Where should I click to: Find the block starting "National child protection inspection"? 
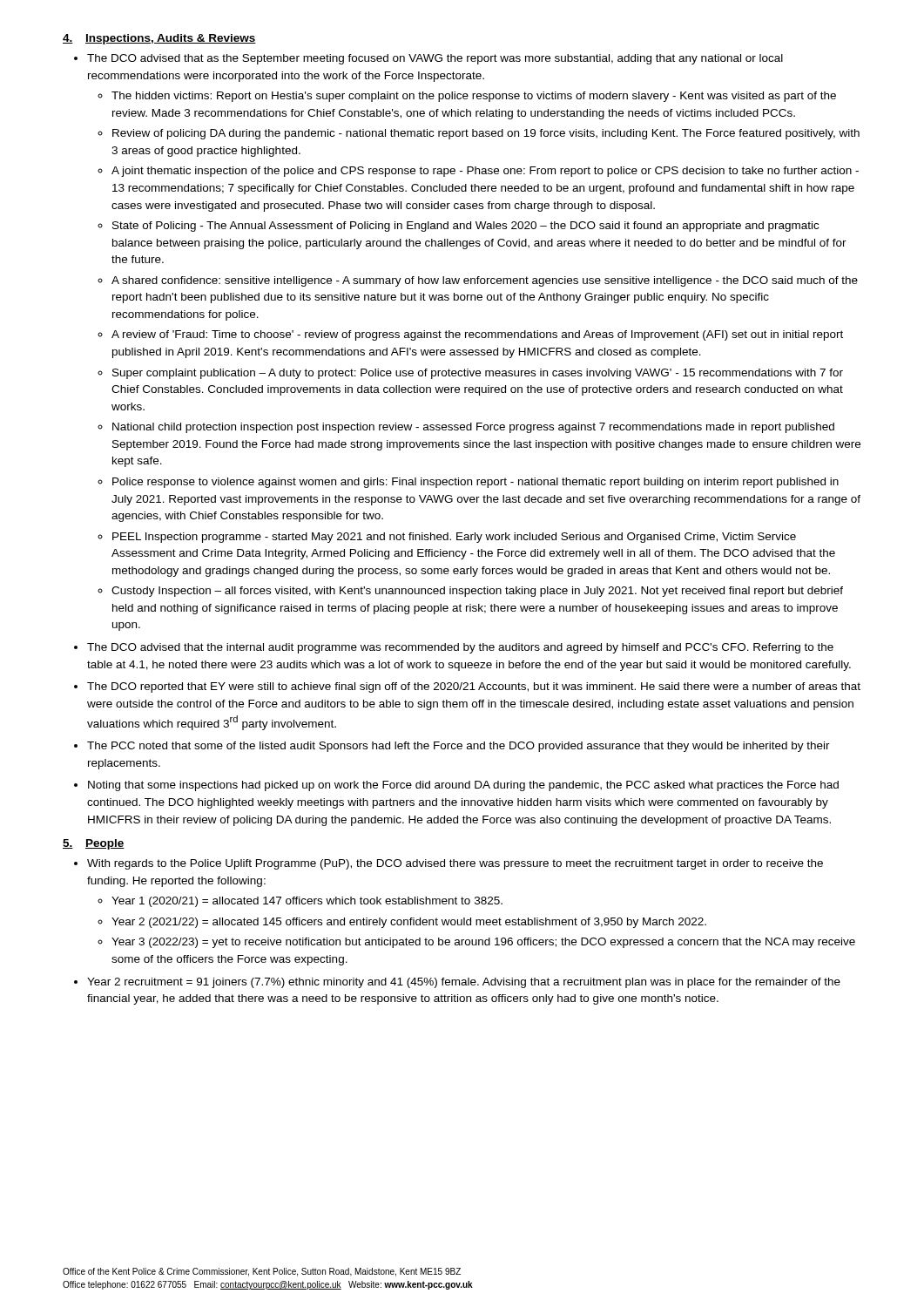click(486, 444)
